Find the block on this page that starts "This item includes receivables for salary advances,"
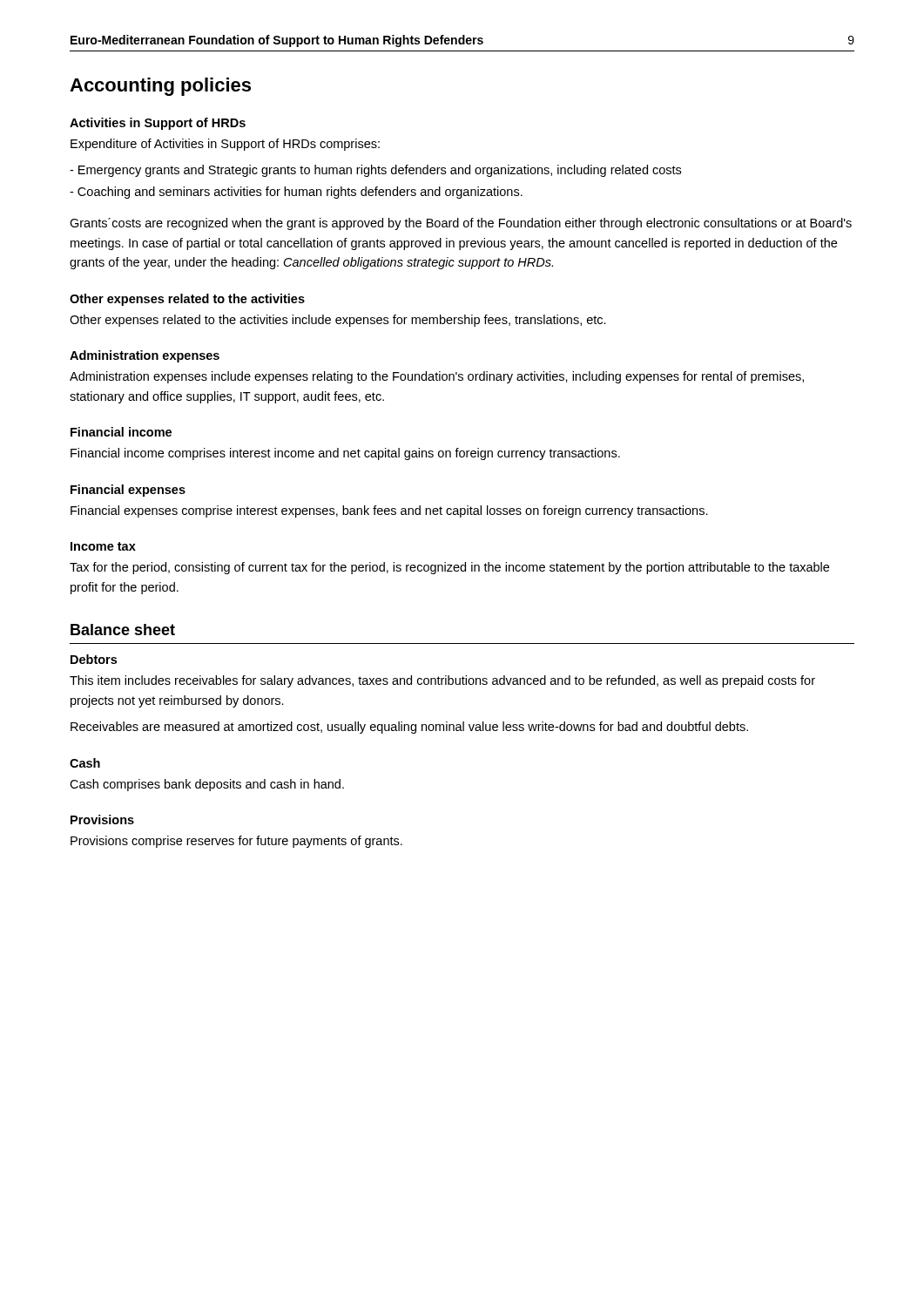 coord(442,690)
